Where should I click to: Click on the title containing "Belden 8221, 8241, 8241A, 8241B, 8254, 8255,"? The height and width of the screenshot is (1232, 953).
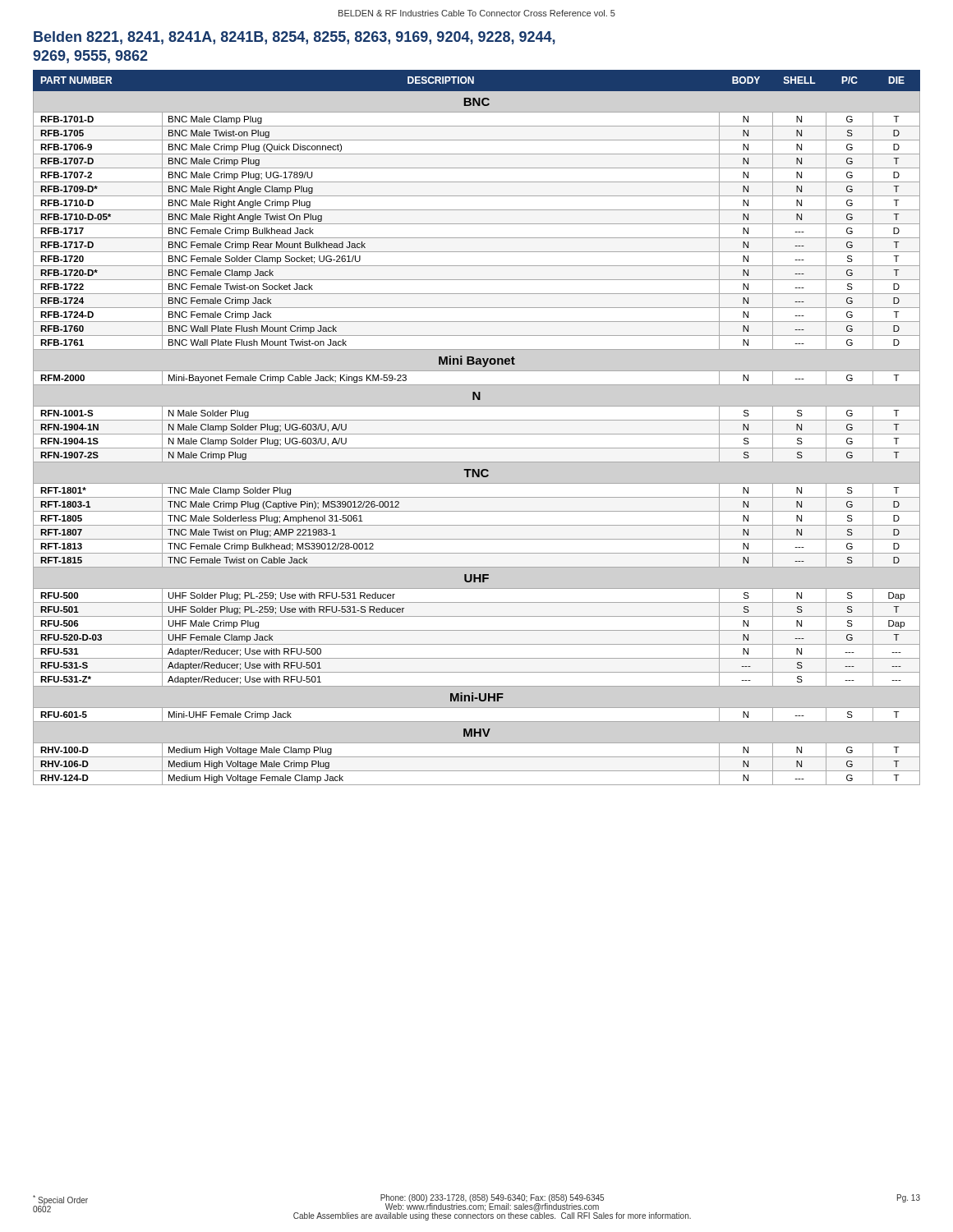tap(476, 47)
